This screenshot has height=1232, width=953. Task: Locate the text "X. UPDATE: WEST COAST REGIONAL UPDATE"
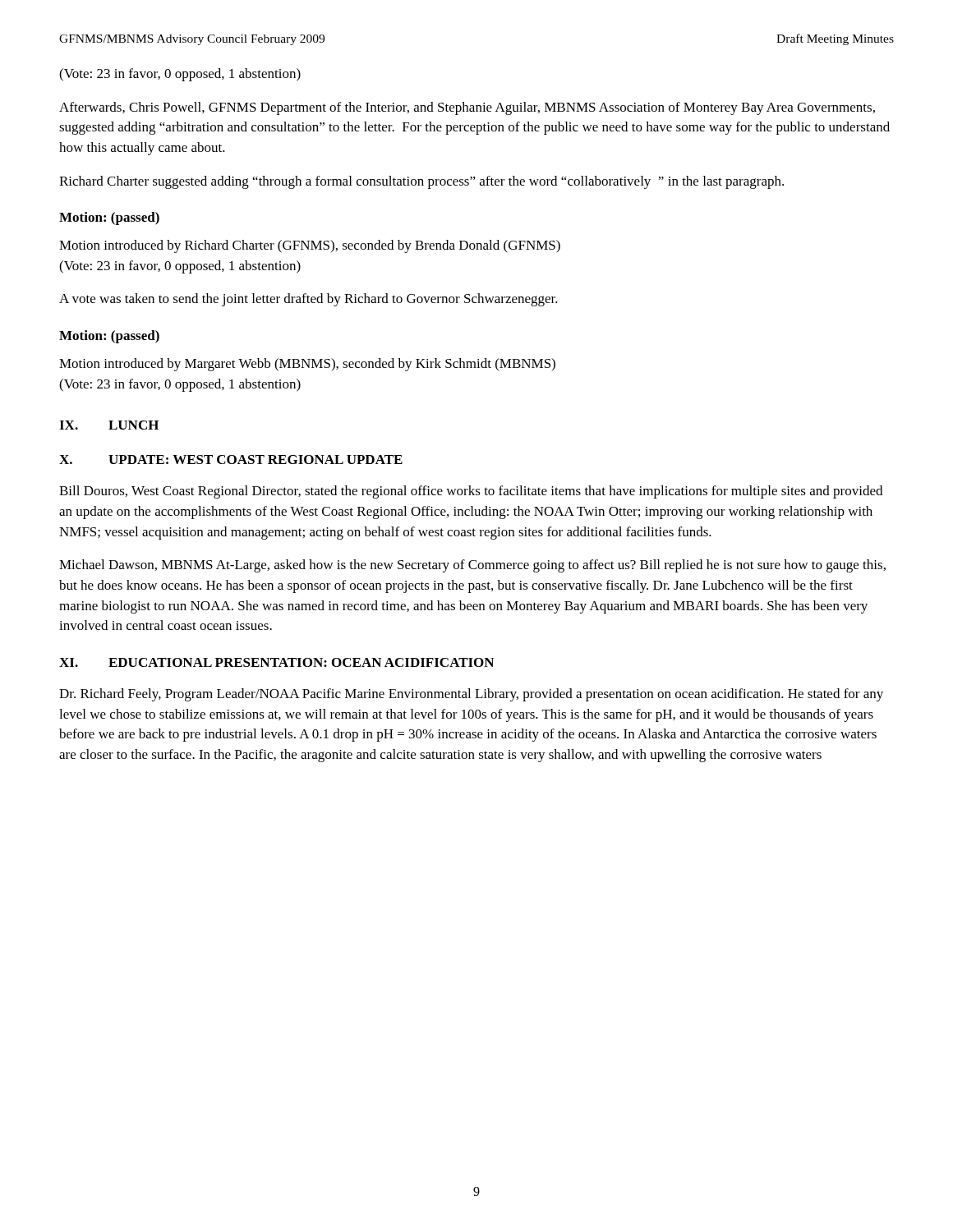click(x=231, y=460)
